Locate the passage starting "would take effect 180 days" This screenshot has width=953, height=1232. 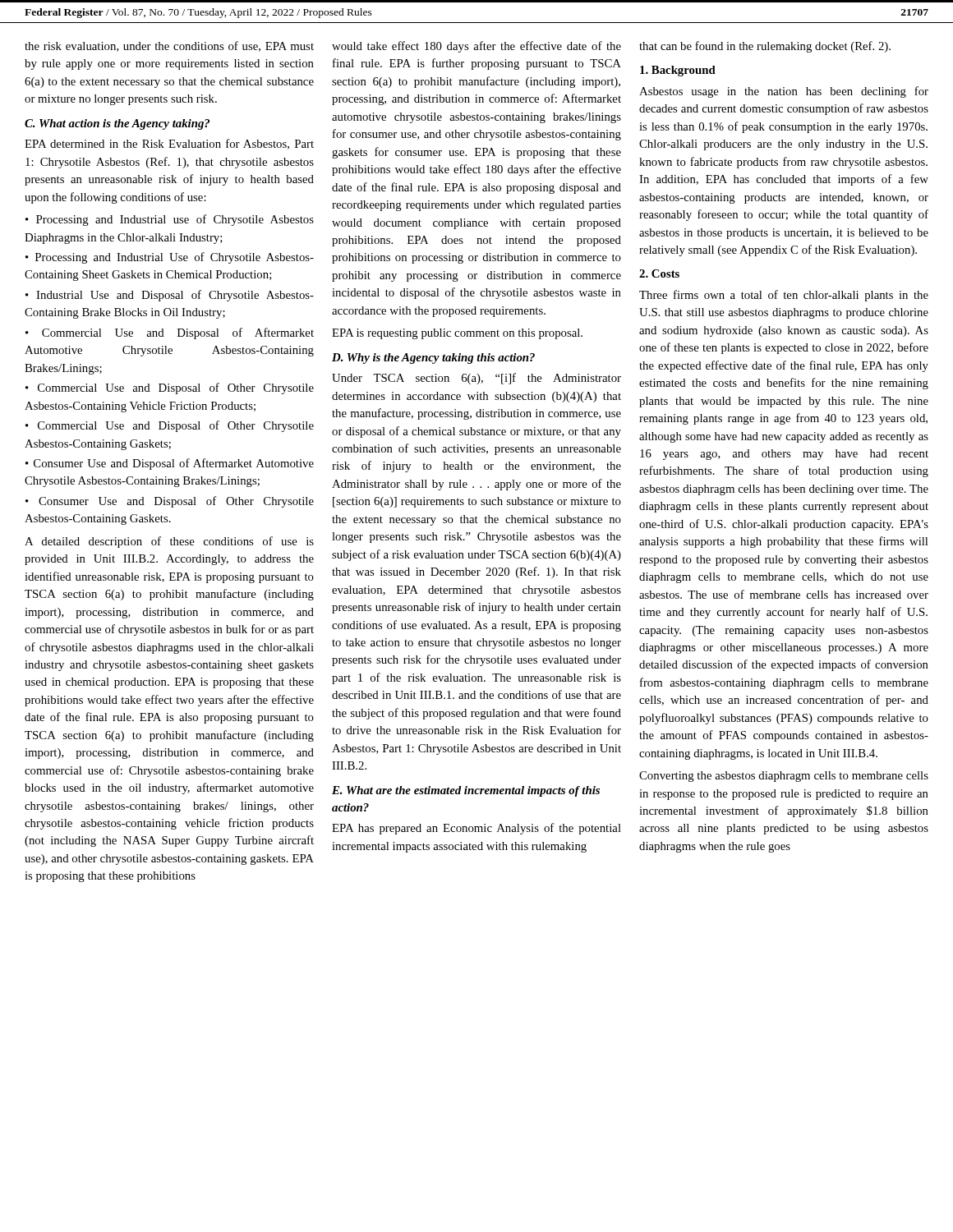tap(476, 179)
